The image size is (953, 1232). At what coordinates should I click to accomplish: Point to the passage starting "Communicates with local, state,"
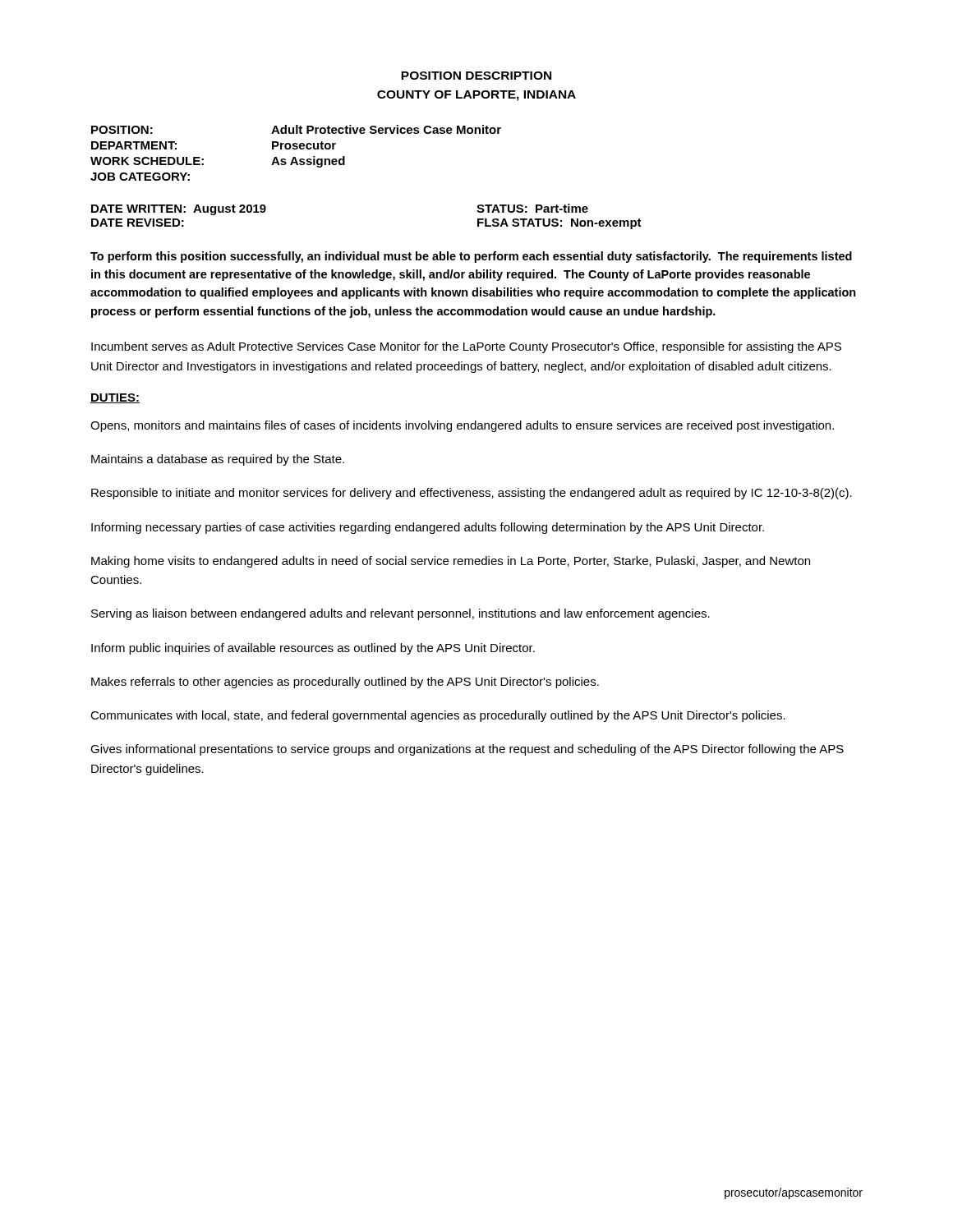(x=438, y=715)
